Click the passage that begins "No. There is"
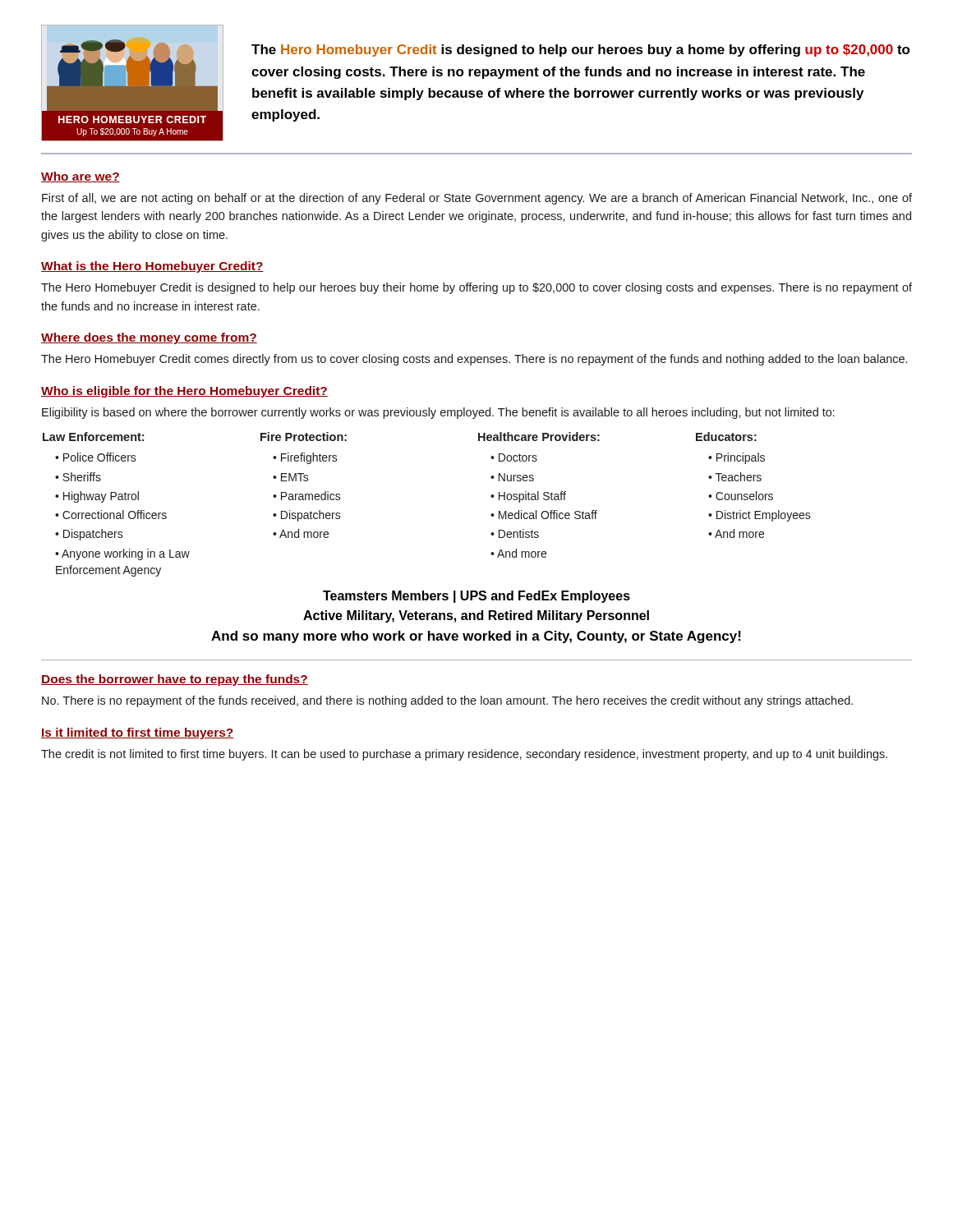 (447, 701)
